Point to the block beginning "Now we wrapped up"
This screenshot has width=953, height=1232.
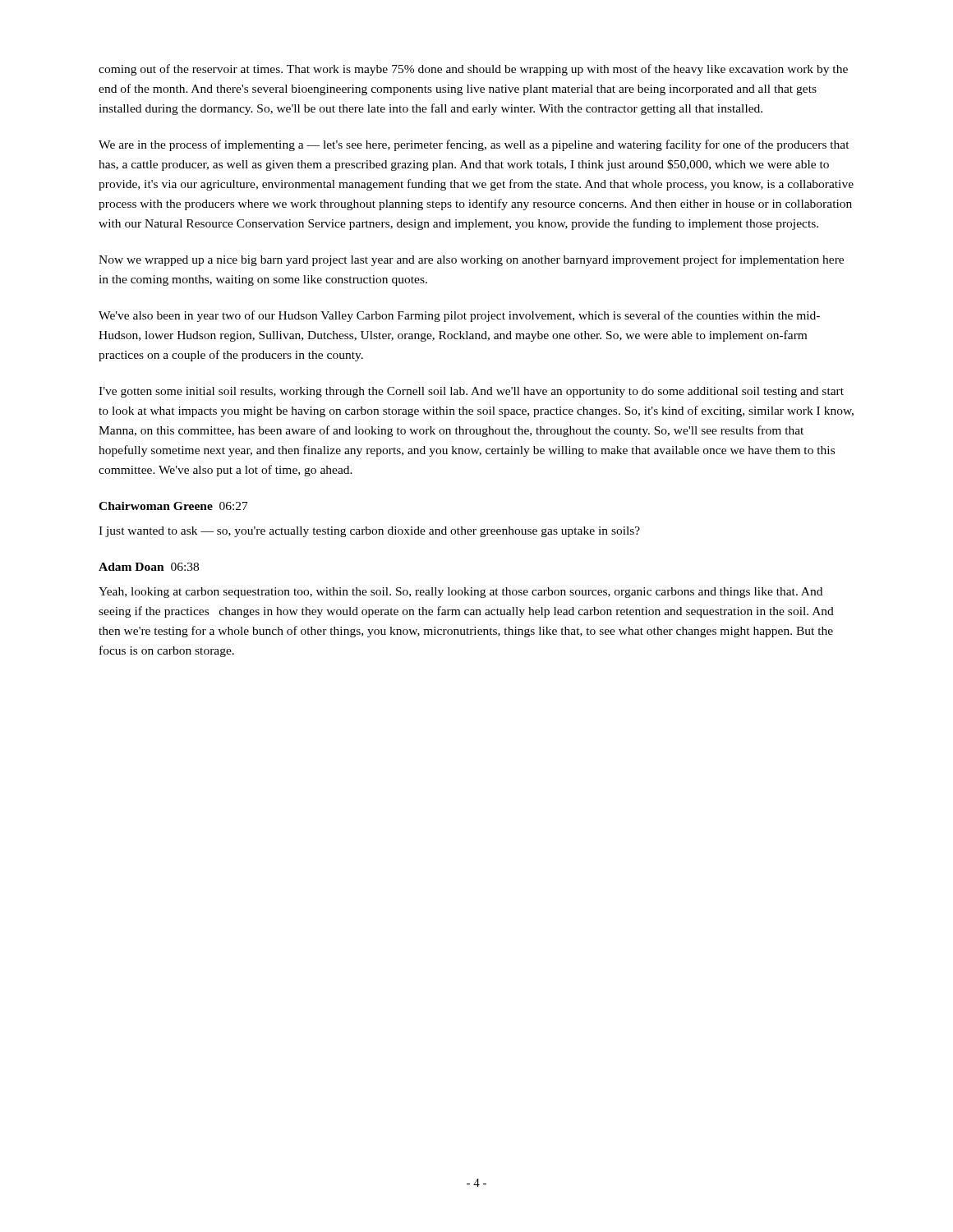tap(471, 269)
